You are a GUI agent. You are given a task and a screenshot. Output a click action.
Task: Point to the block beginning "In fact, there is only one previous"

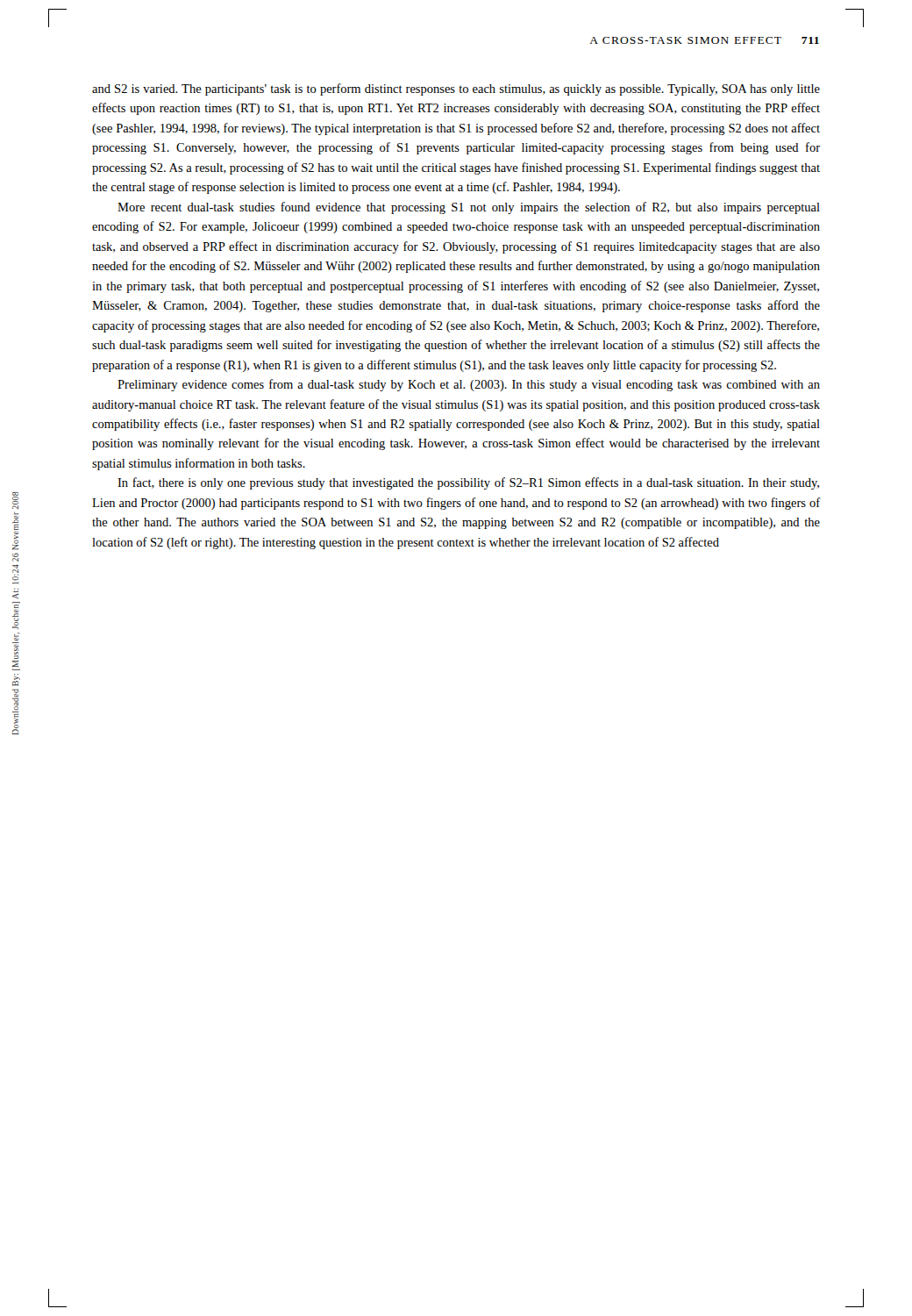[456, 513]
